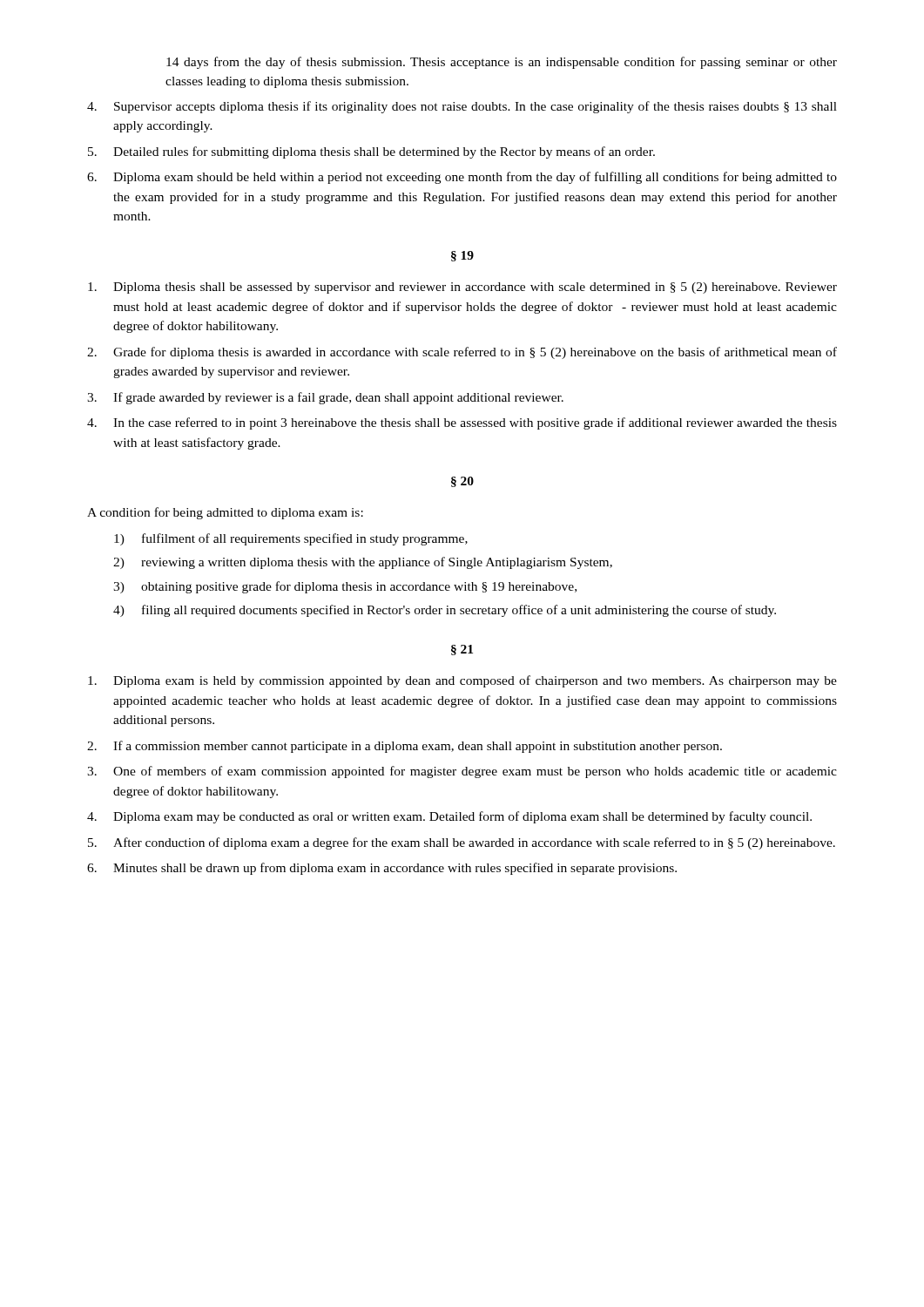
Task: Click on the section header that says "§ 19"
Action: point(462,255)
